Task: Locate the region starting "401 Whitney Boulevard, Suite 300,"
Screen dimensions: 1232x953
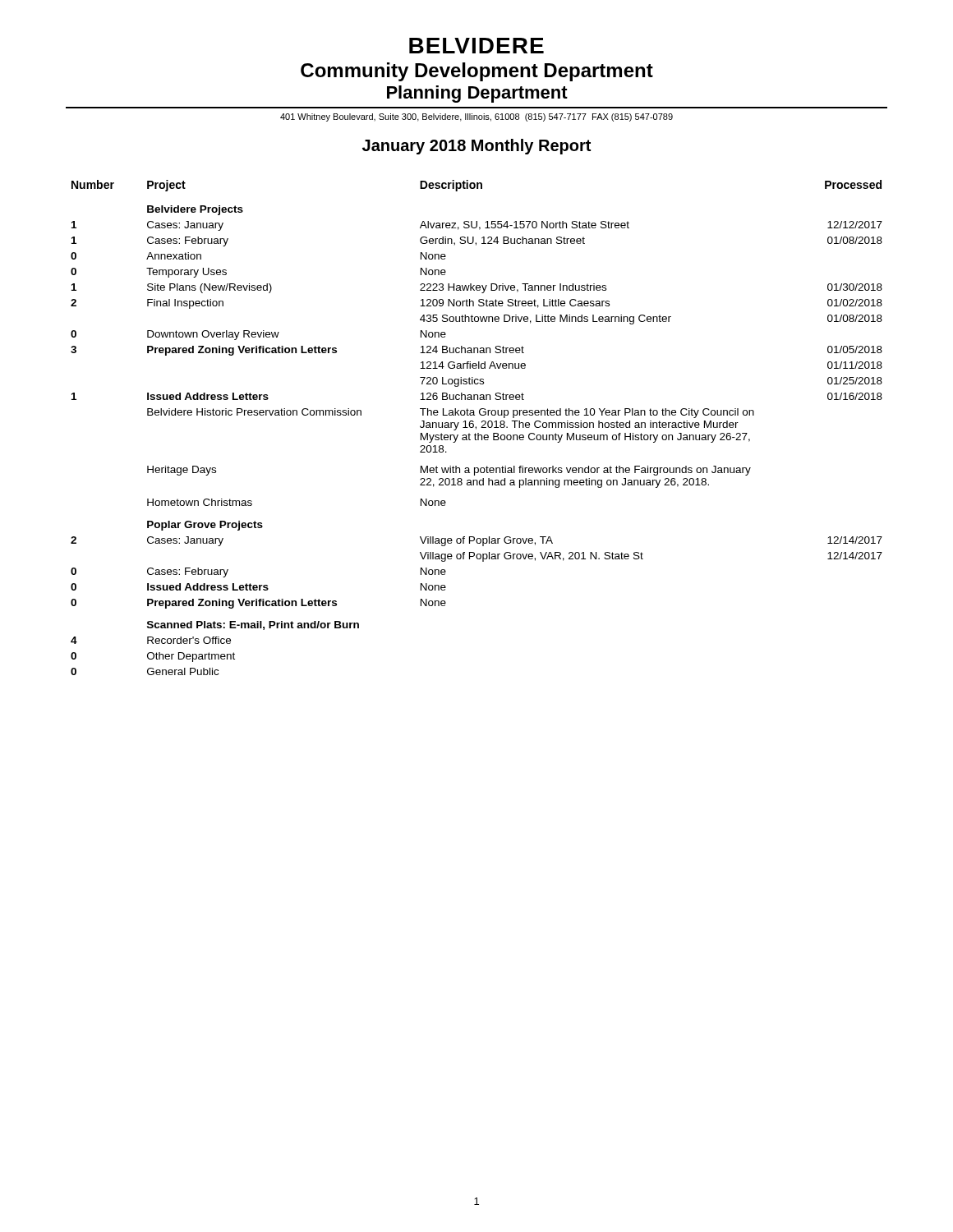Action: [476, 117]
